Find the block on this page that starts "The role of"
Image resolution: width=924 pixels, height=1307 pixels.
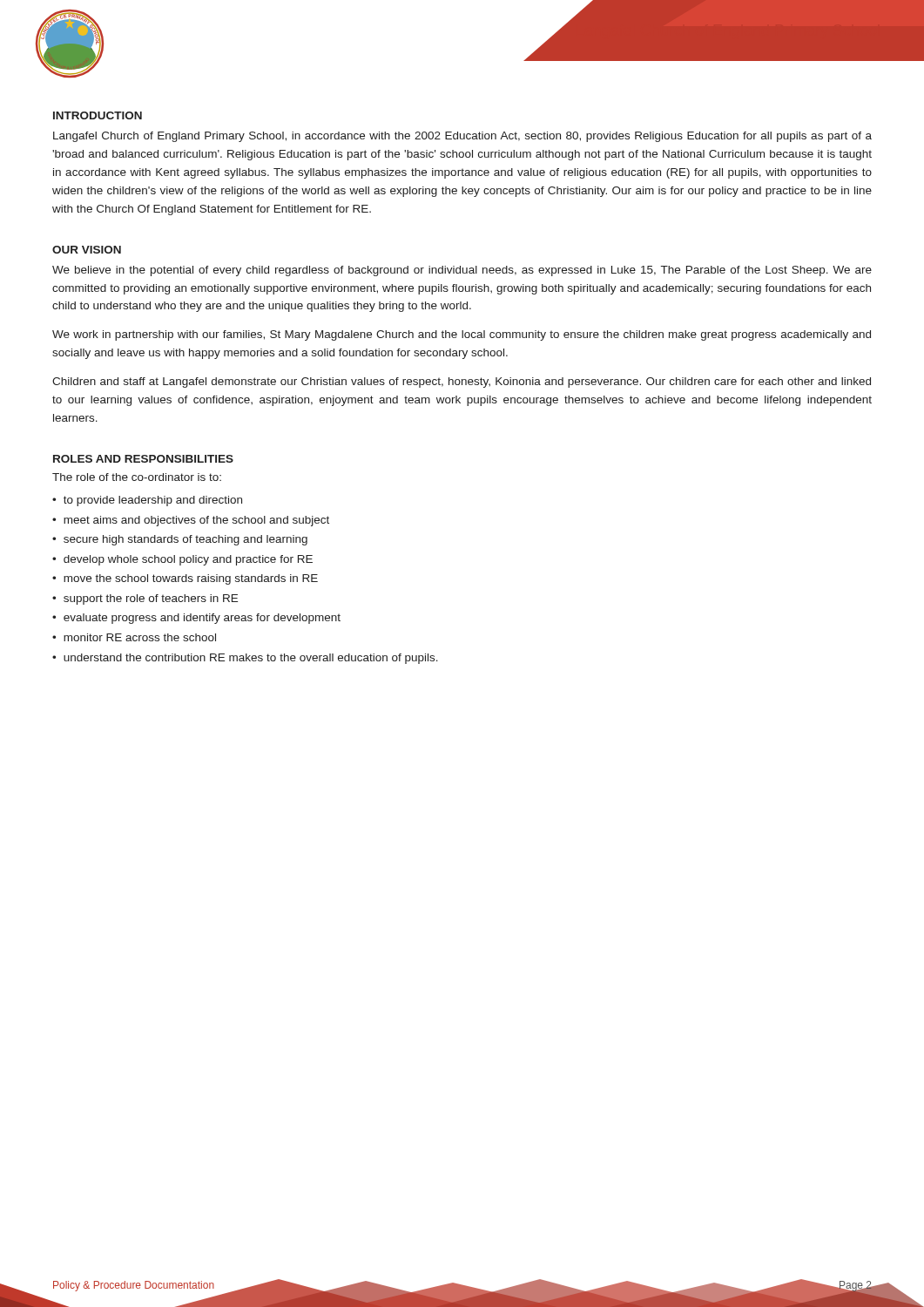(137, 477)
